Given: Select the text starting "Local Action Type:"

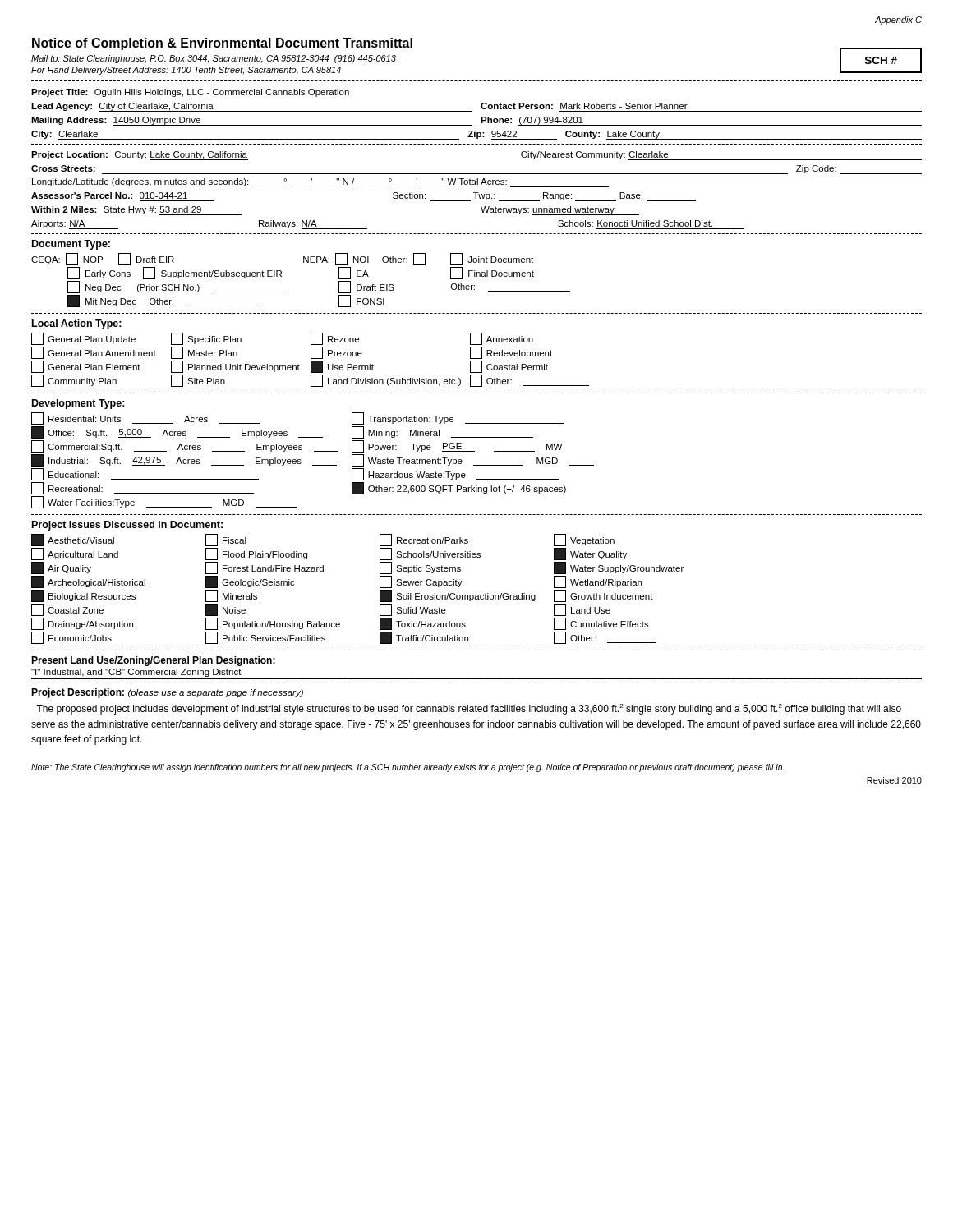Looking at the screenshot, I should pyautogui.click(x=77, y=324).
